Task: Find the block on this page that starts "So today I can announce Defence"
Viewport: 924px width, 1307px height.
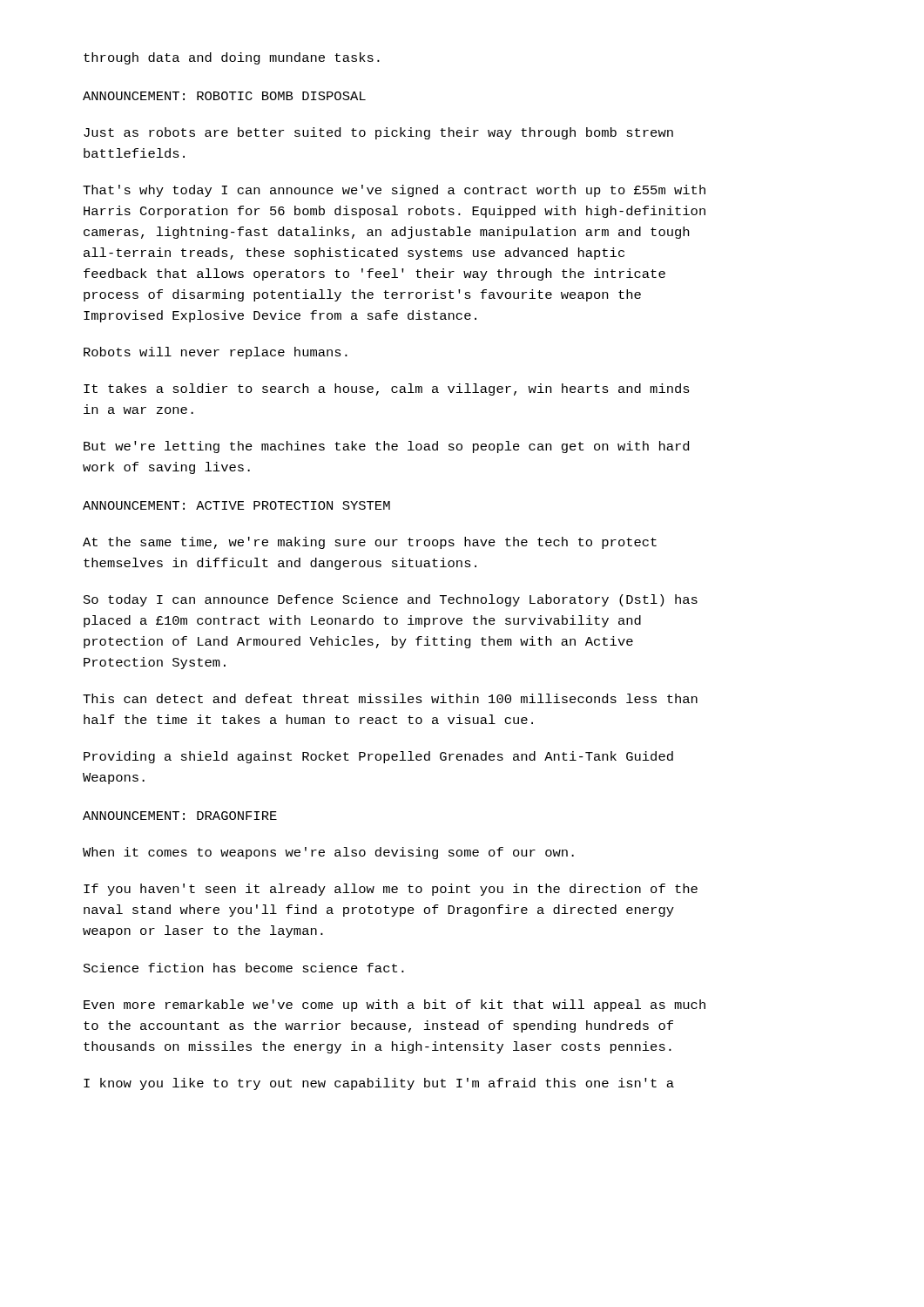Action: click(x=391, y=632)
